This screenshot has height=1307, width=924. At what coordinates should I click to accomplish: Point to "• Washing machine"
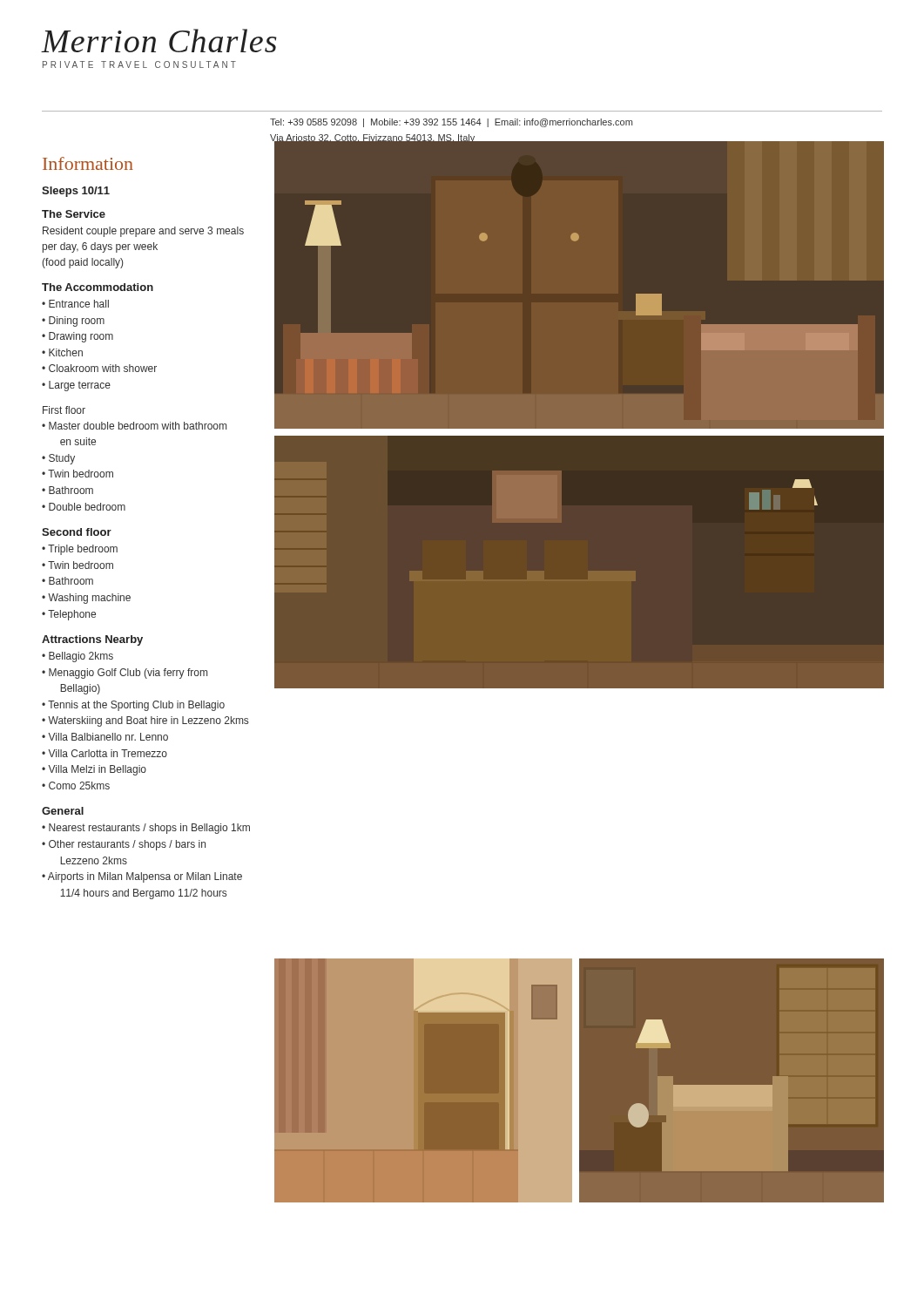click(x=86, y=598)
